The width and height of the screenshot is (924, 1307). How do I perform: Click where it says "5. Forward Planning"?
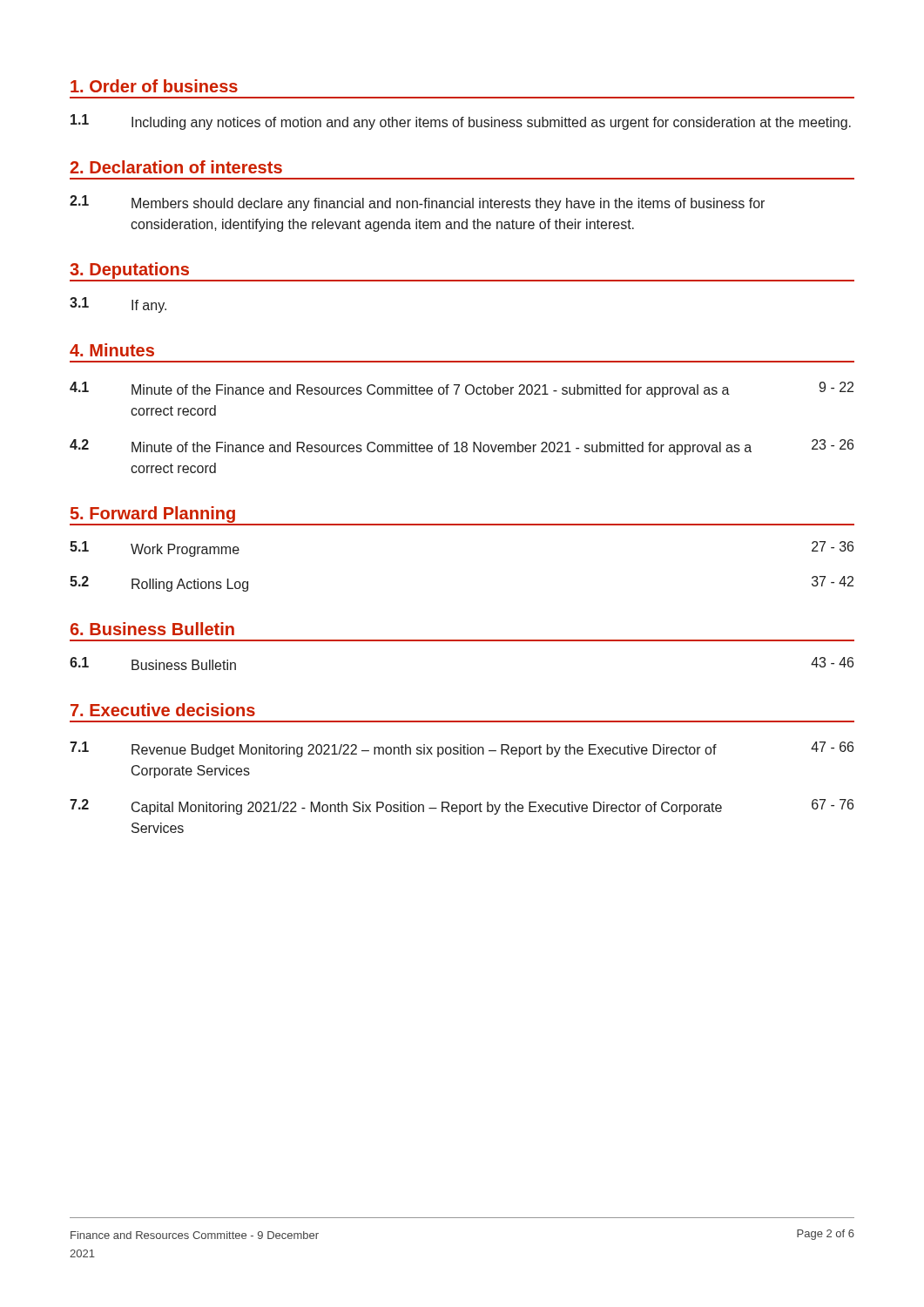153,513
